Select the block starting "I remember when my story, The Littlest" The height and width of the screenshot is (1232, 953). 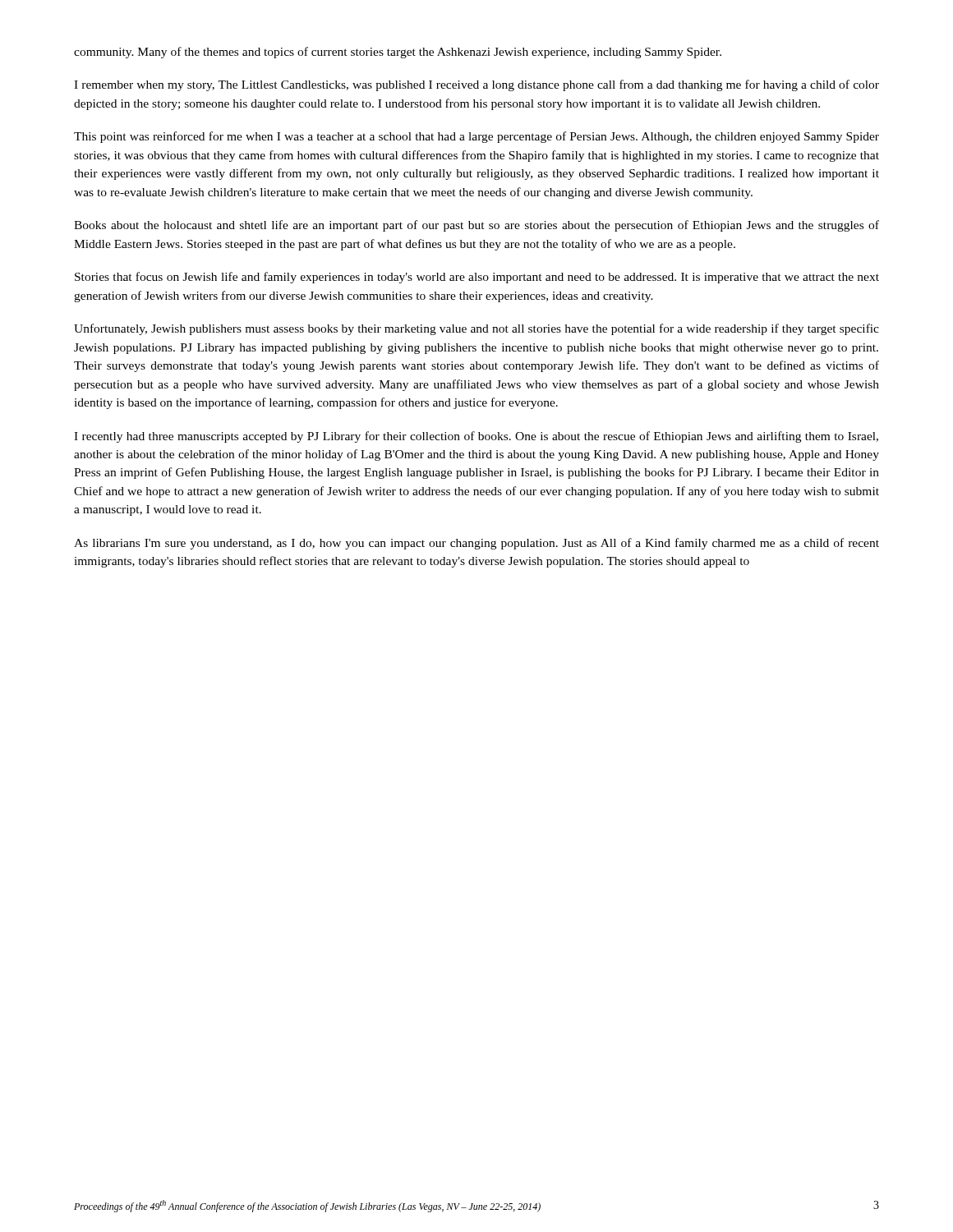476,94
